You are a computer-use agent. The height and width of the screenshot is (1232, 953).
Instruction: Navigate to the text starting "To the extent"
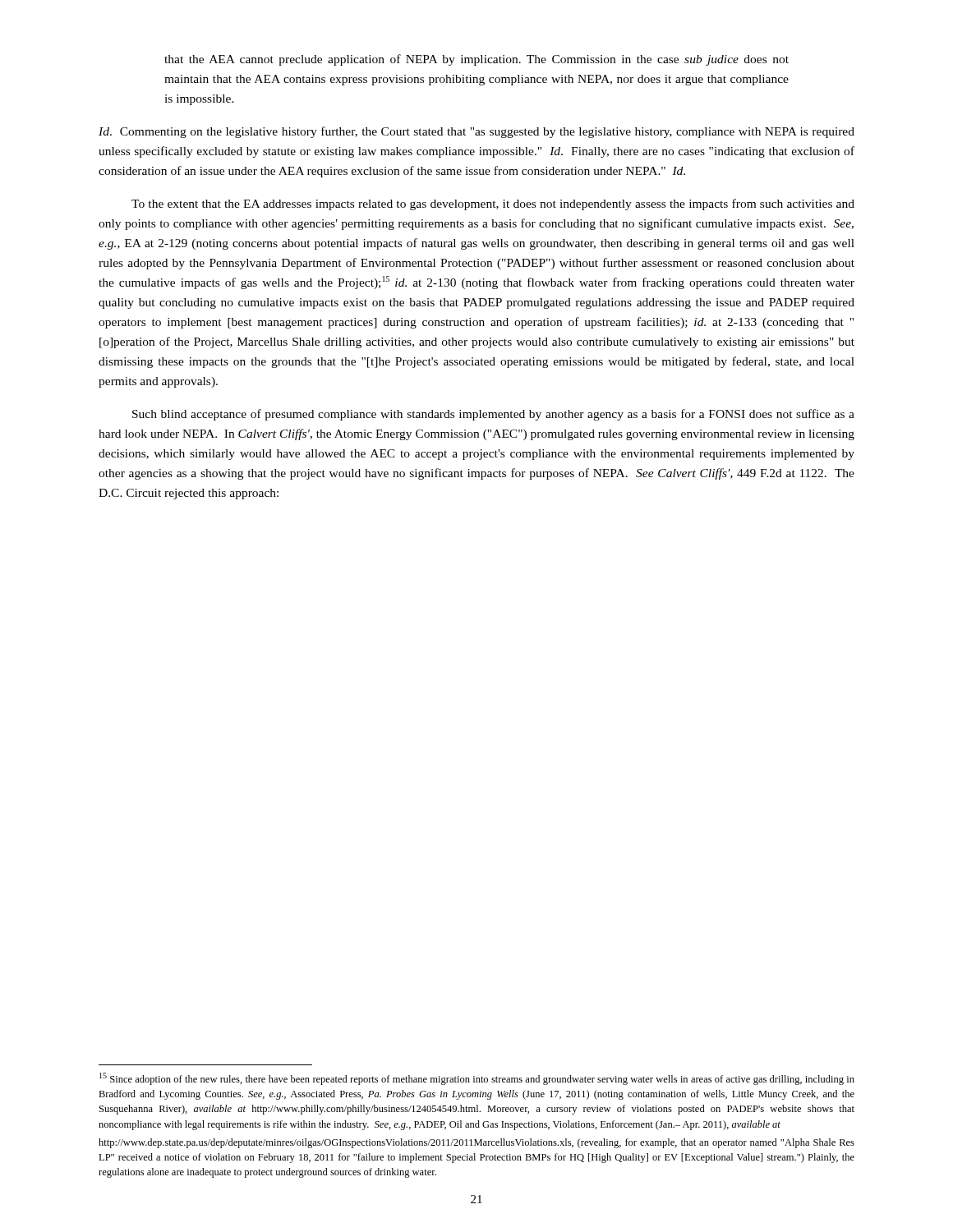[x=476, y=292]
